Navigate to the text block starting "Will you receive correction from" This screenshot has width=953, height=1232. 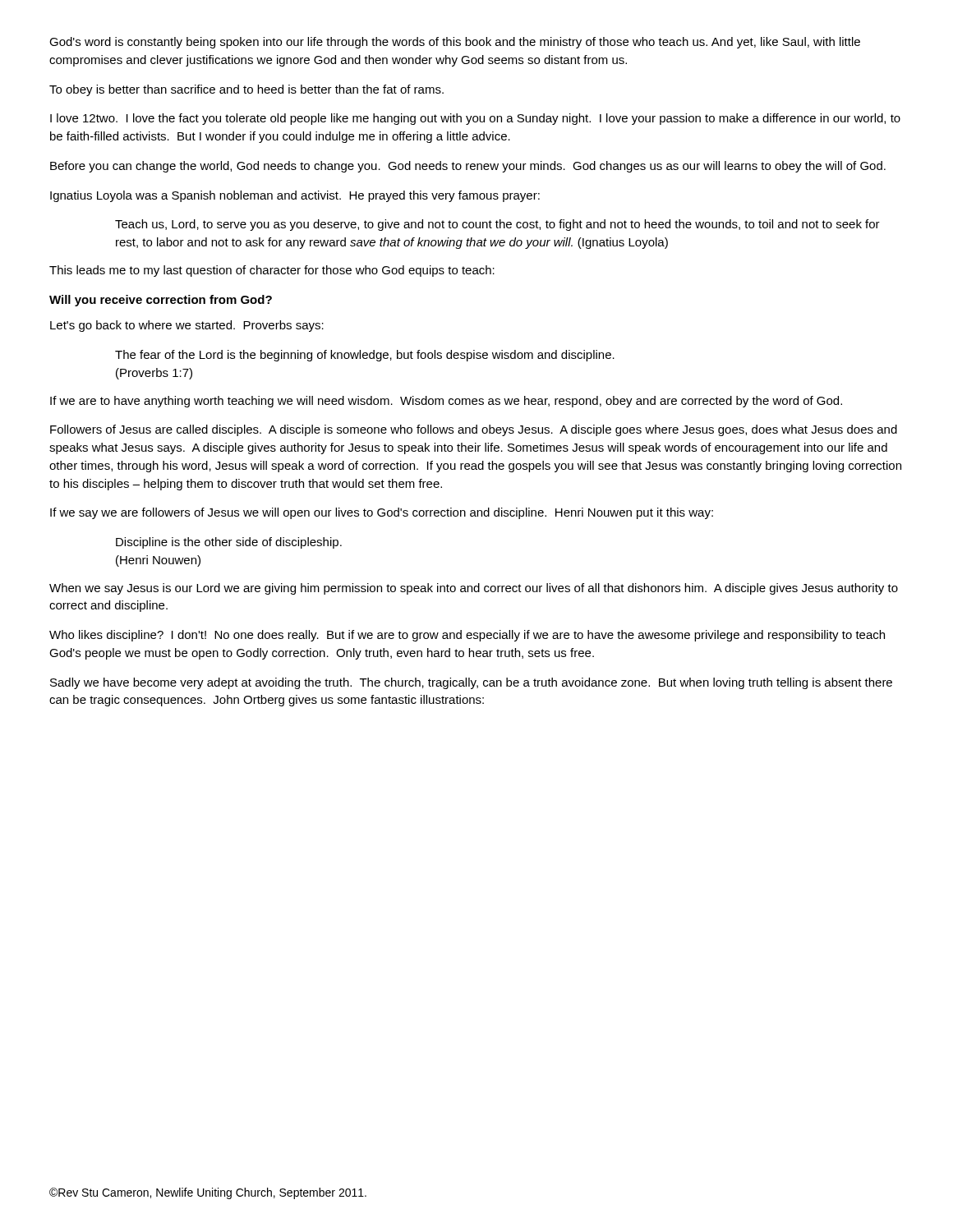(161, 299)
